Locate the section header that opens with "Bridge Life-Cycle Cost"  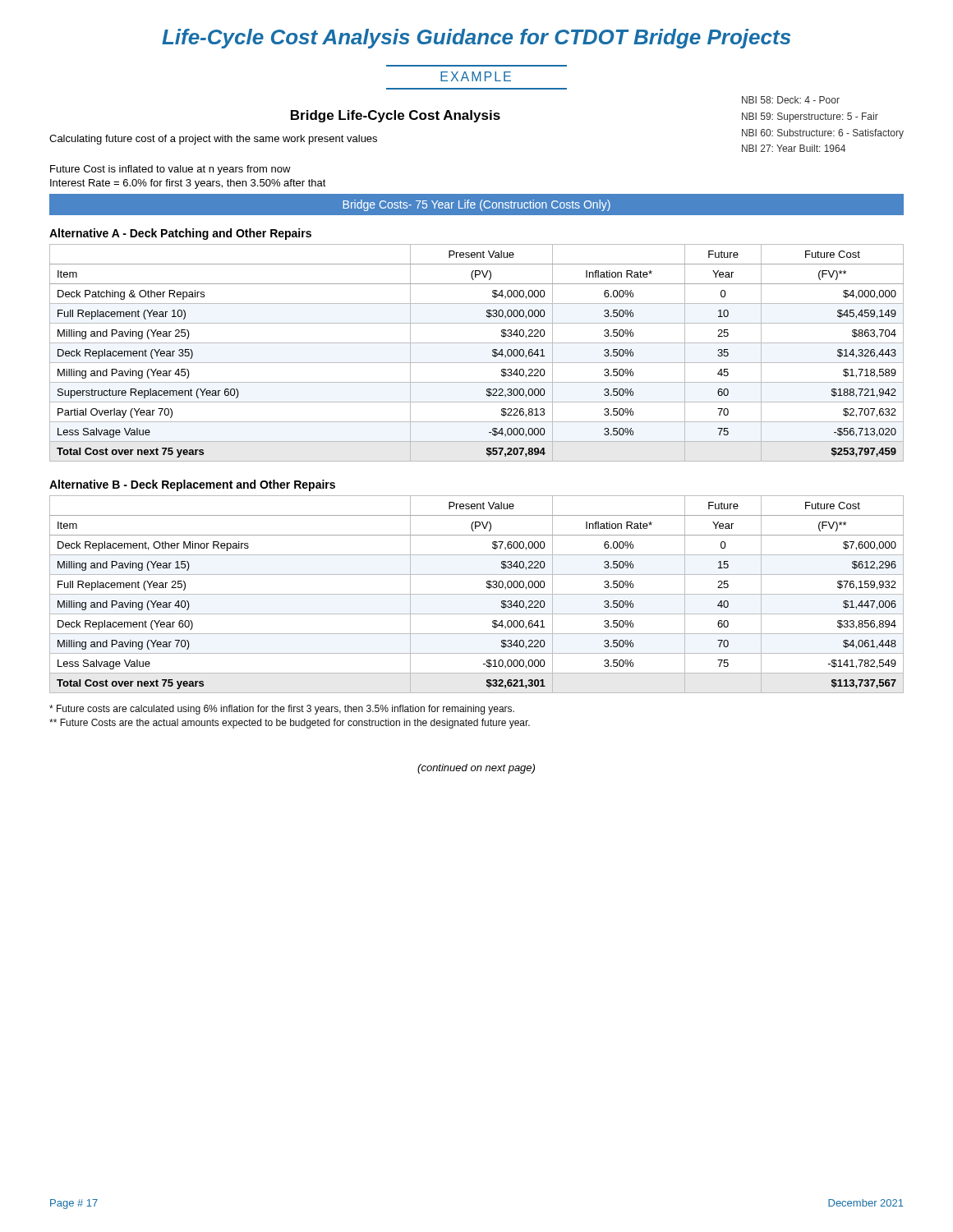coord(395,115)
